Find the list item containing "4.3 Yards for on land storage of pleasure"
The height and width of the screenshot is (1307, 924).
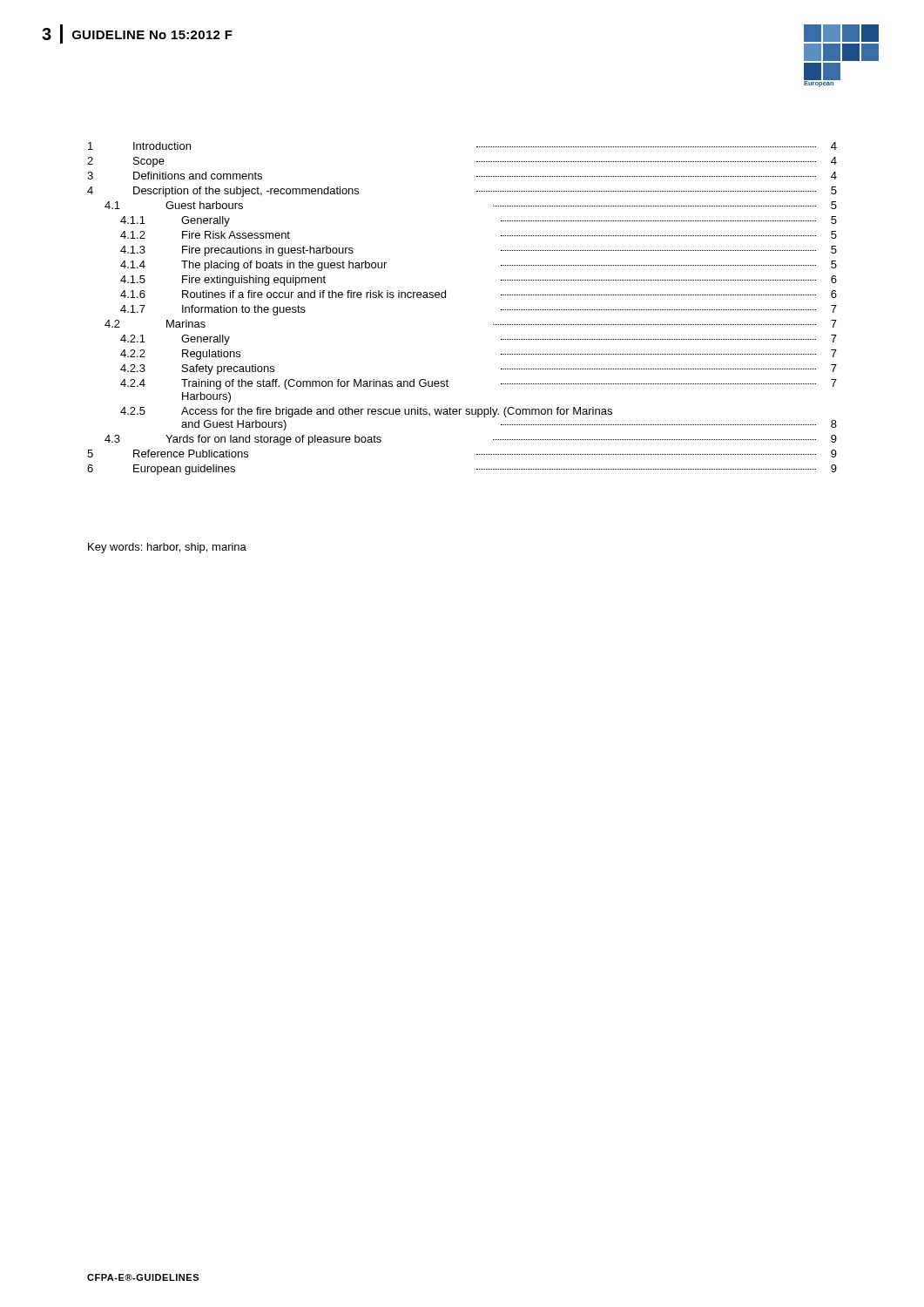click(x=108, y=440)
